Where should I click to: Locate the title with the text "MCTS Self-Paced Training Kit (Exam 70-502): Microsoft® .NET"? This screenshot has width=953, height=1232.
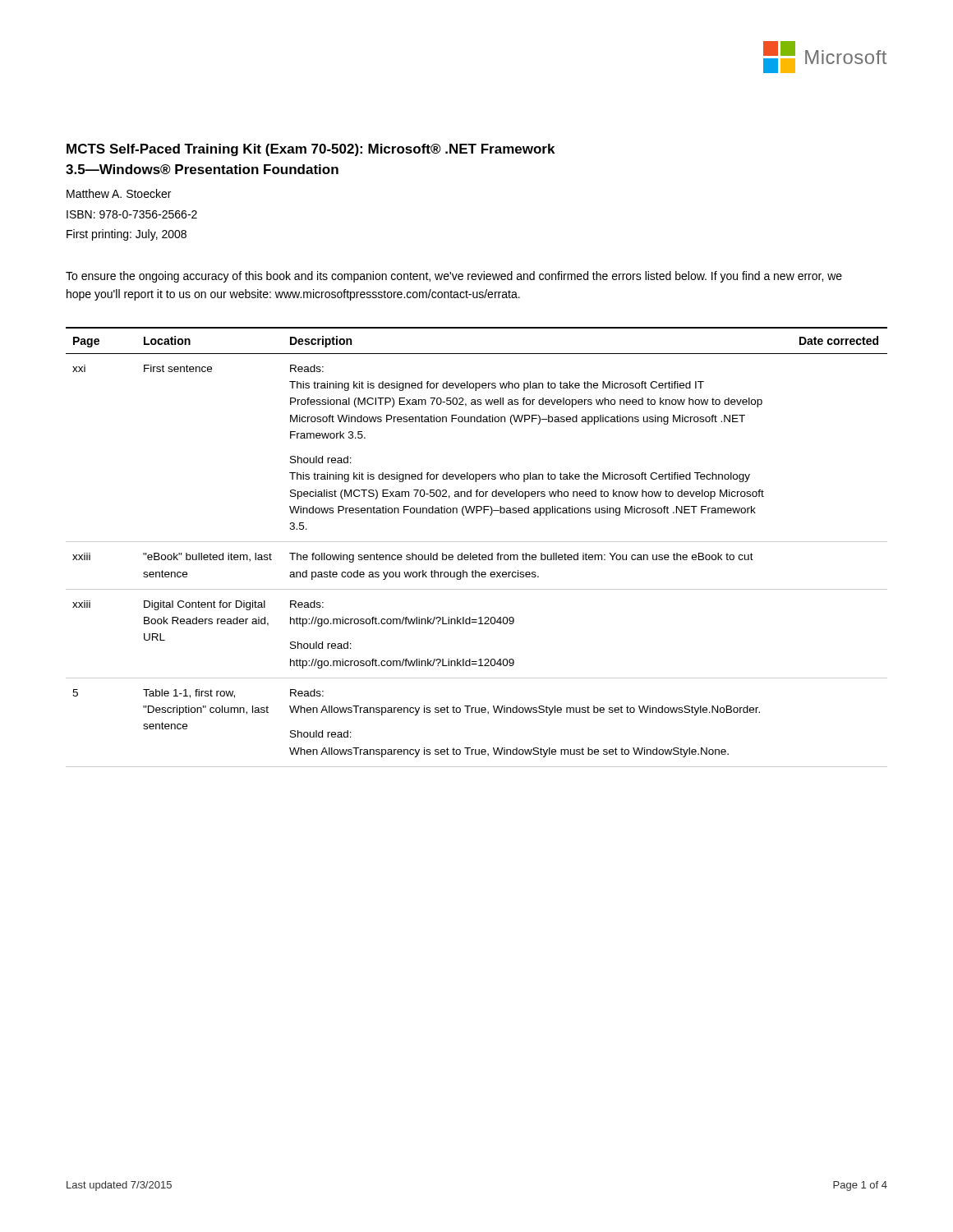tap(476, 160)
